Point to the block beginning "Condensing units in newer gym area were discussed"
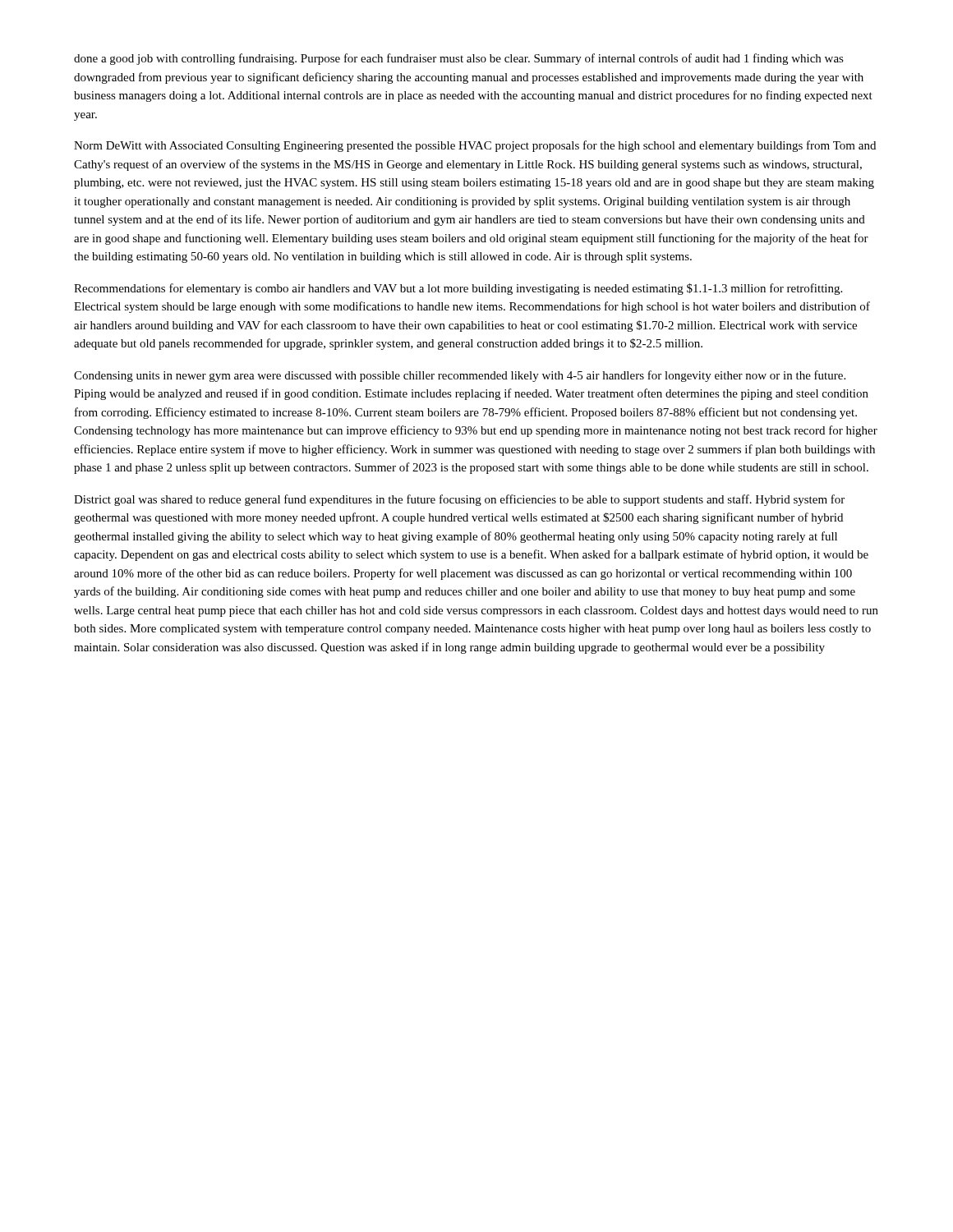Screen dimensions: 1232x953 pyautogui.click(x=476, y=421)
